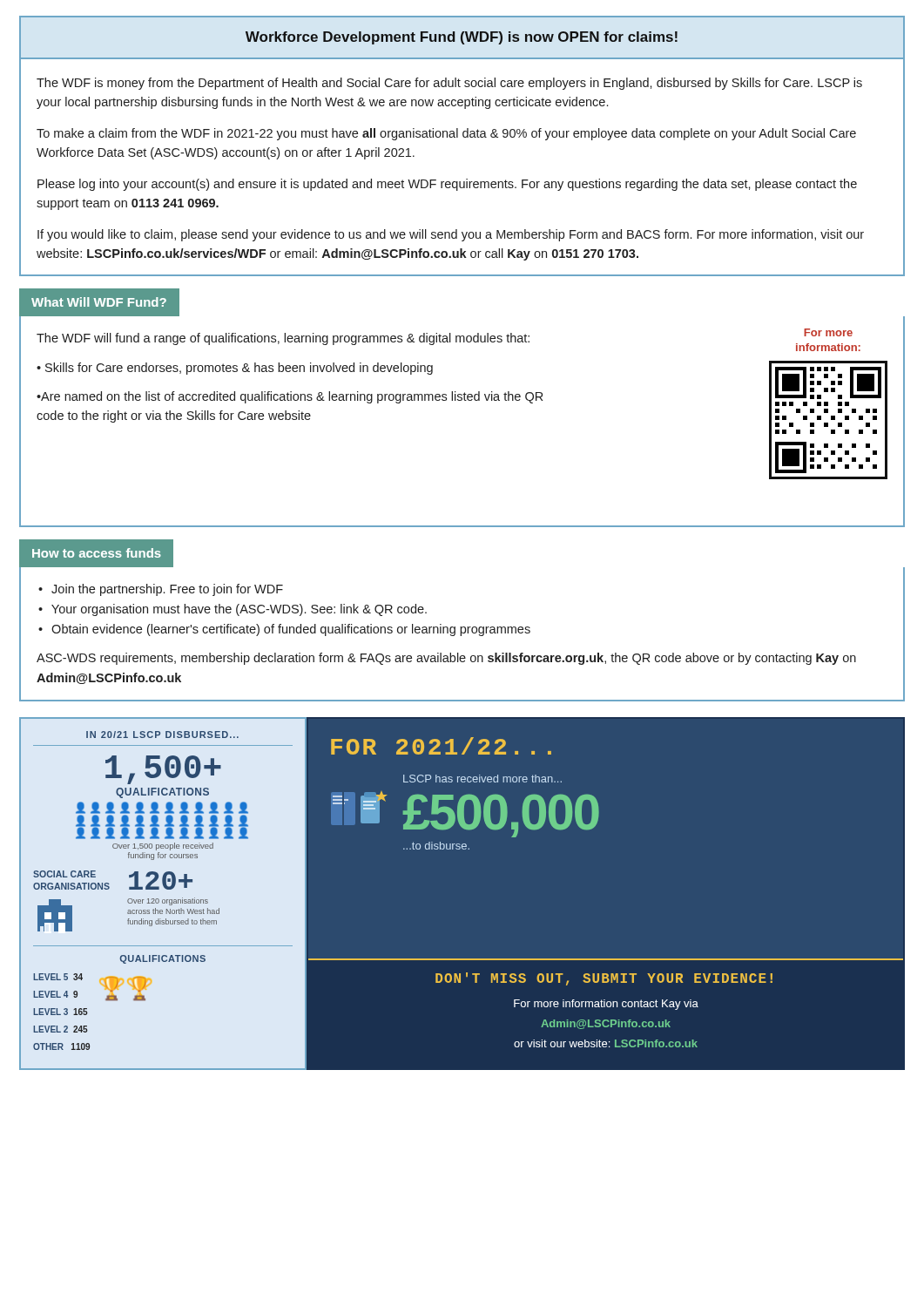924x1307 pixels.
Task: Locate the text "How to access funds"
Action: click(96, 553)
